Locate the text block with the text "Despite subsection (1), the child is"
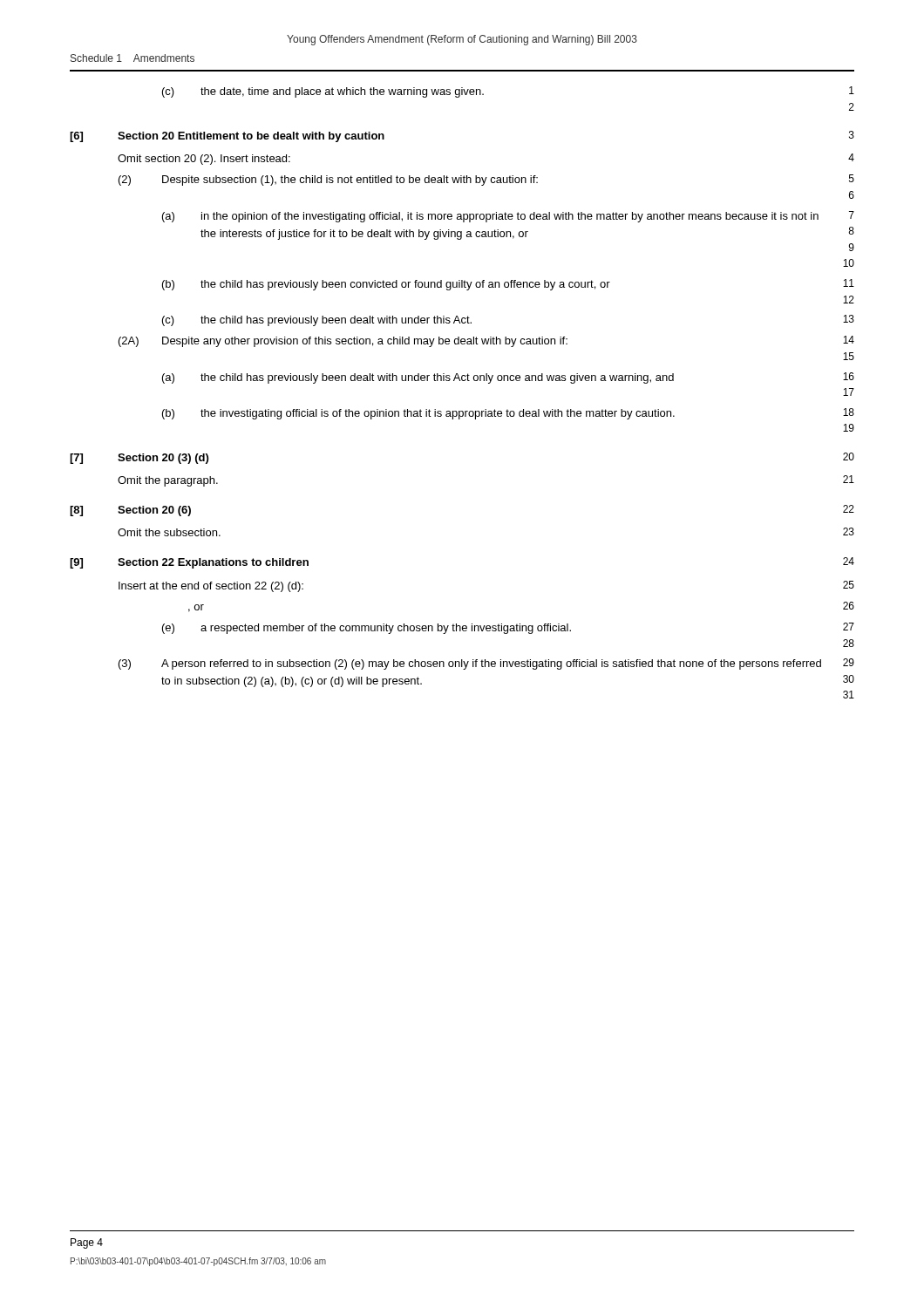The image size is (924, 1308). point(350,180)
